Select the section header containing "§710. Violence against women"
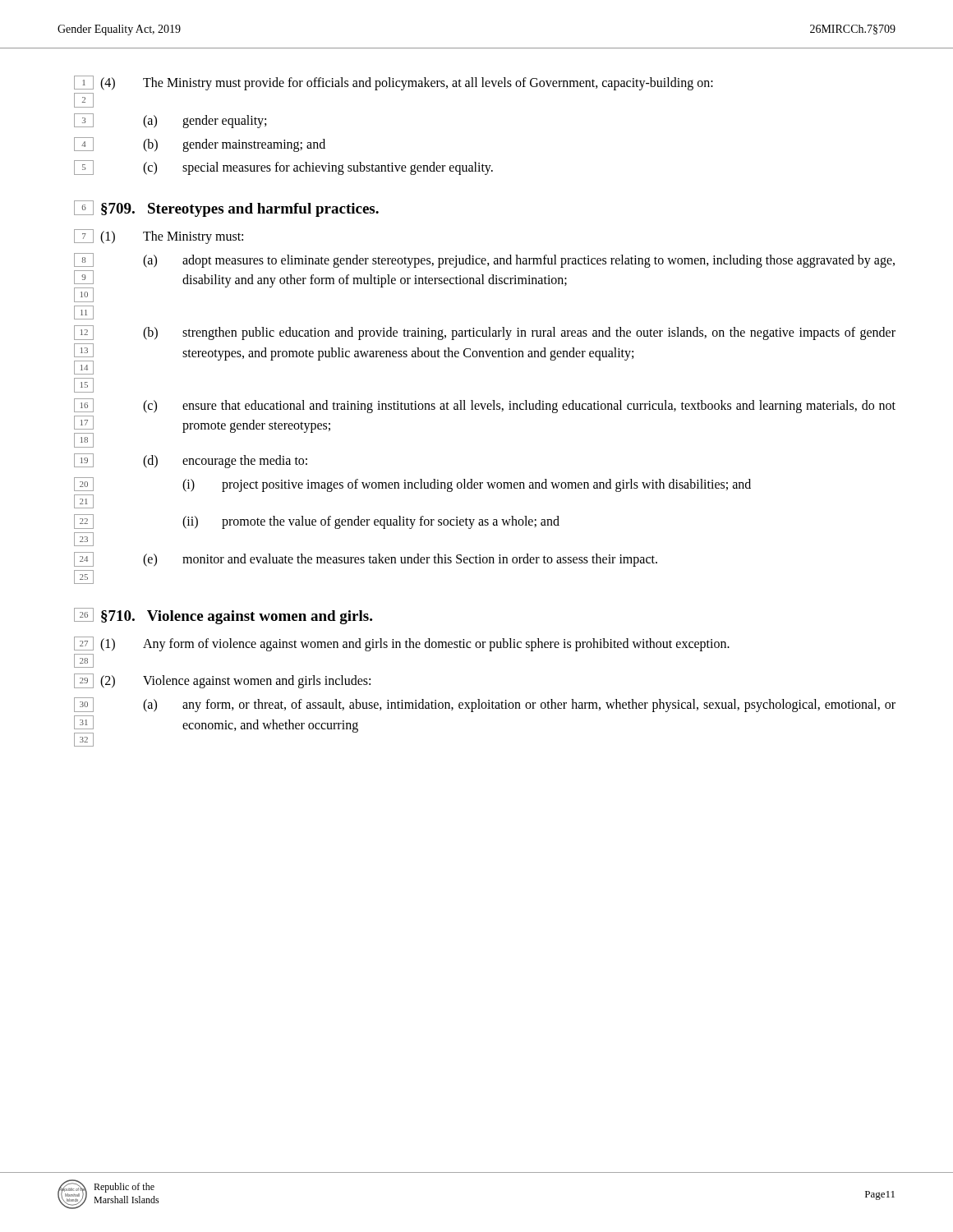 coord(237,616)
